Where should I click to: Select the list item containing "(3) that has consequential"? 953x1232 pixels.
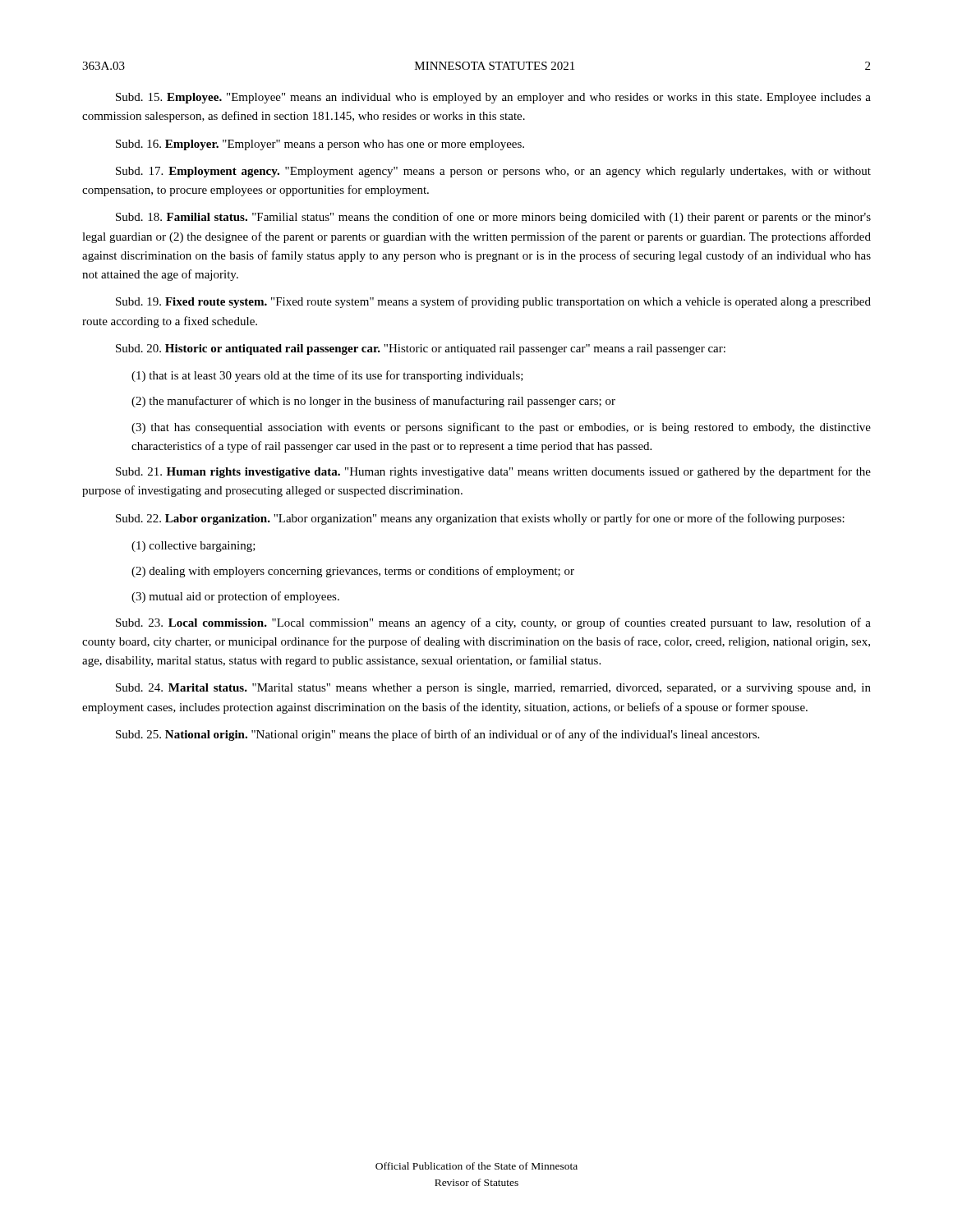click(x=501, y=436)
